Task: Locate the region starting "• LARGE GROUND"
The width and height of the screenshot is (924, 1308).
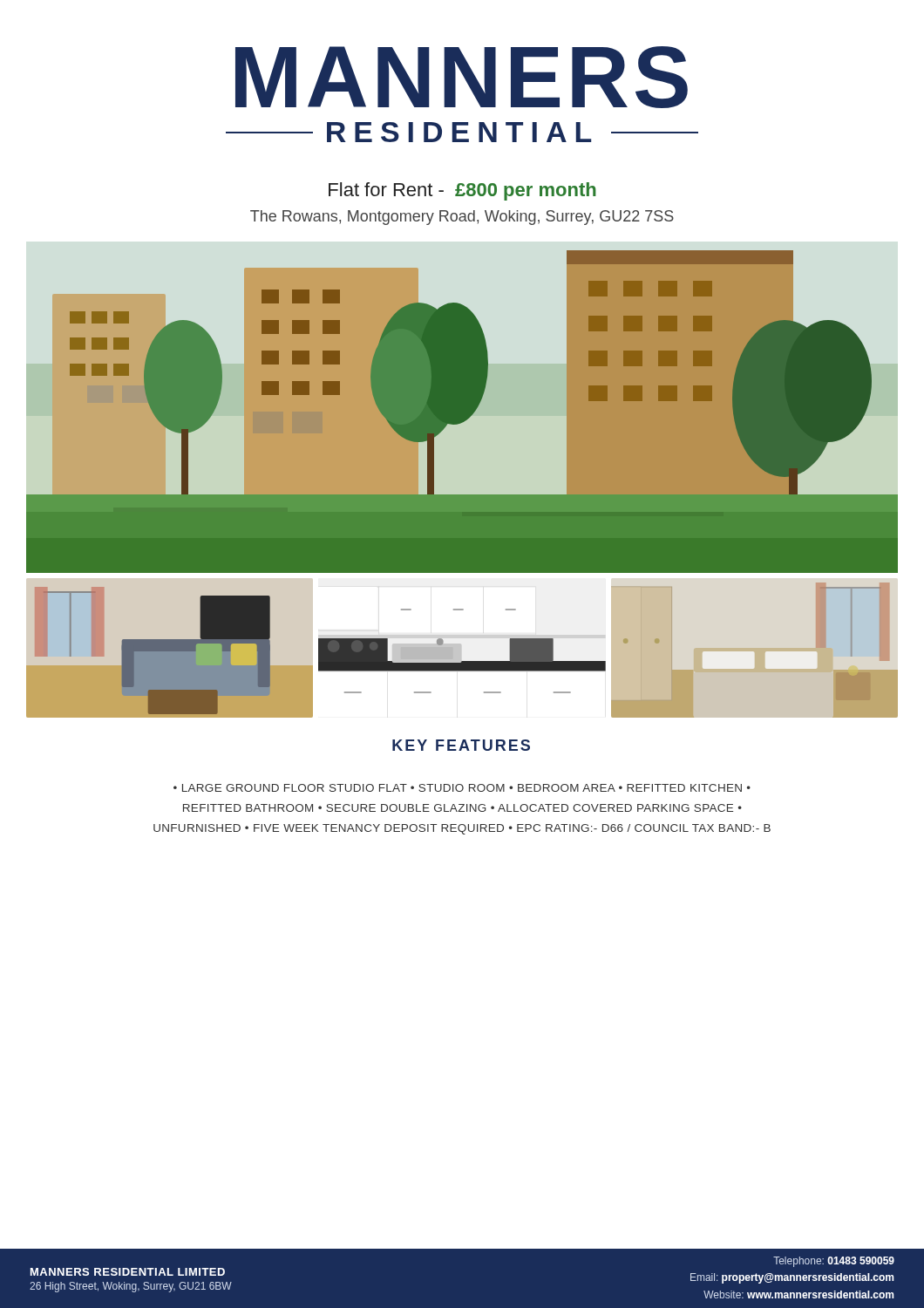Action: (462, 809)
